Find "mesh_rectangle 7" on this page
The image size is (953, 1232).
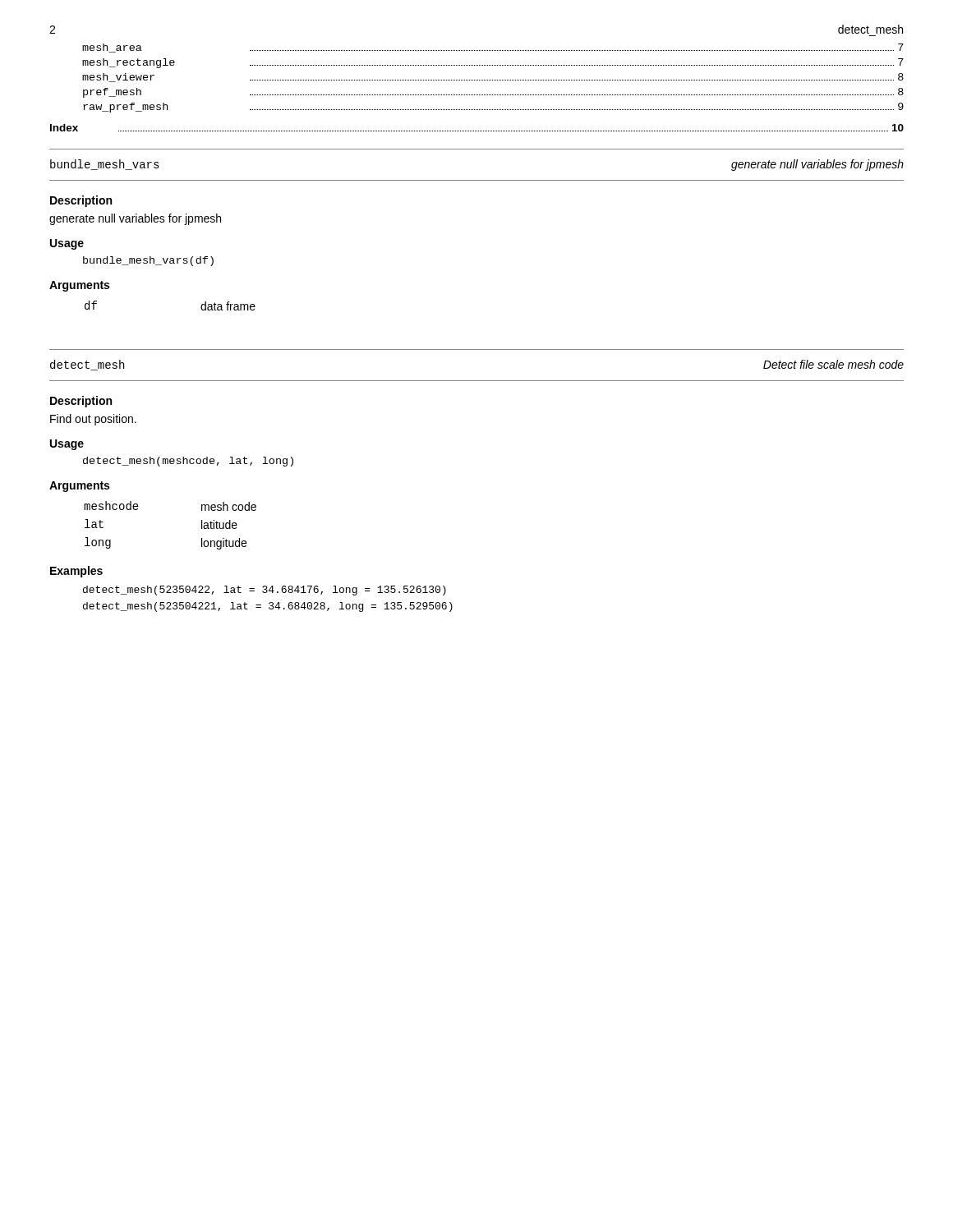(x=493, y=62)
